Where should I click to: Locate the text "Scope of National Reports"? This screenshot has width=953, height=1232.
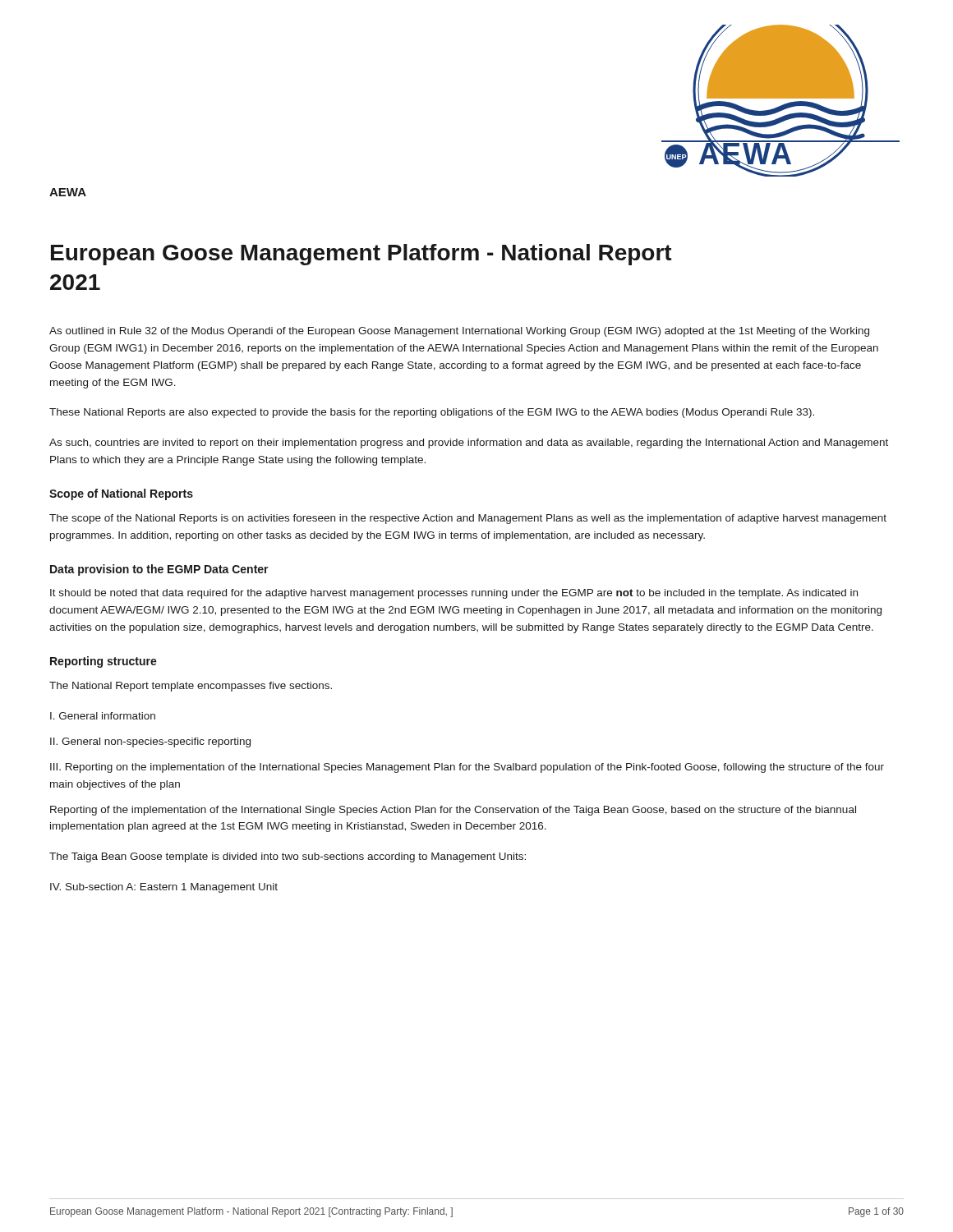pos(121,494)
